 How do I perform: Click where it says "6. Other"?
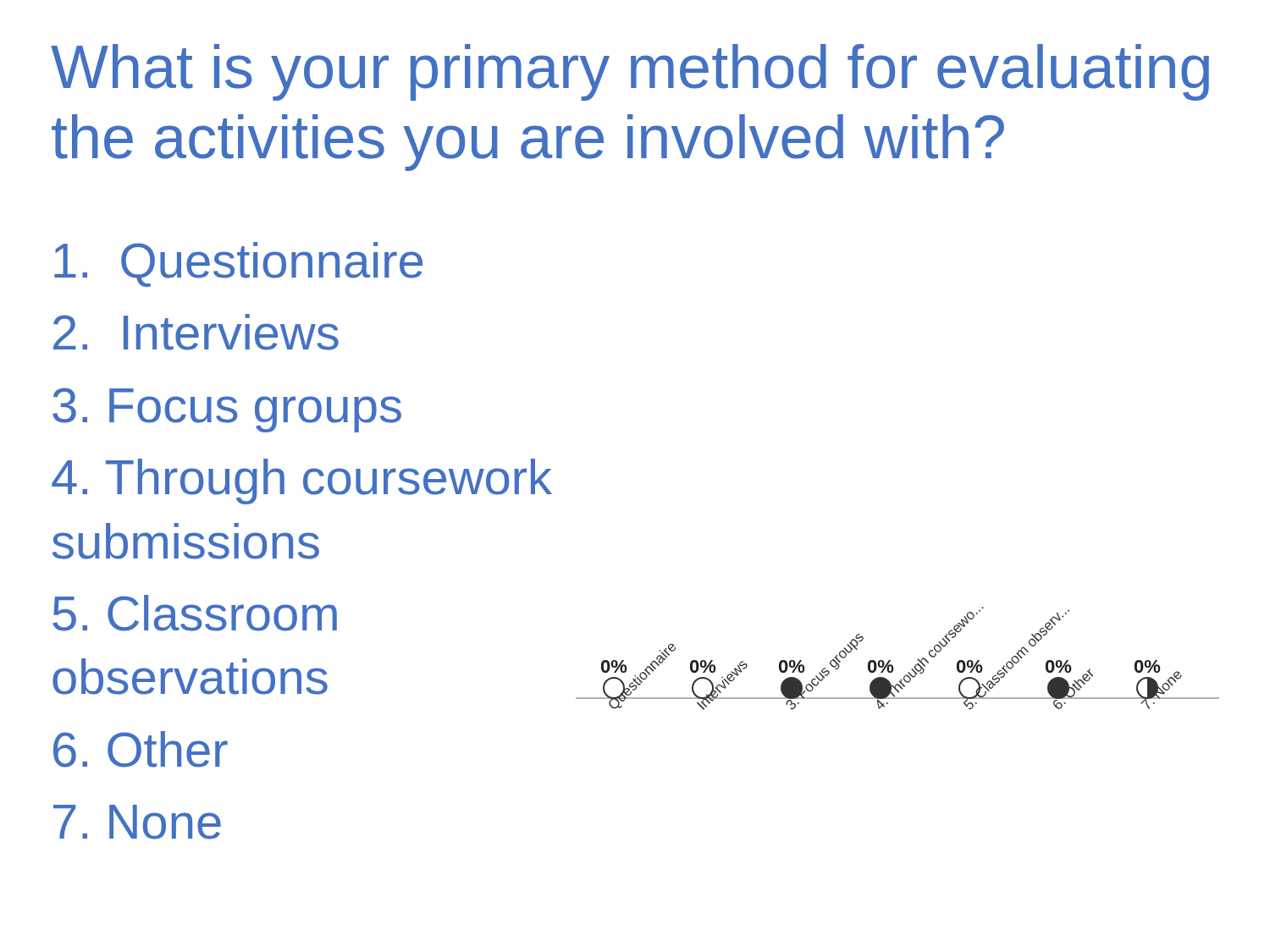pos(140,749)
